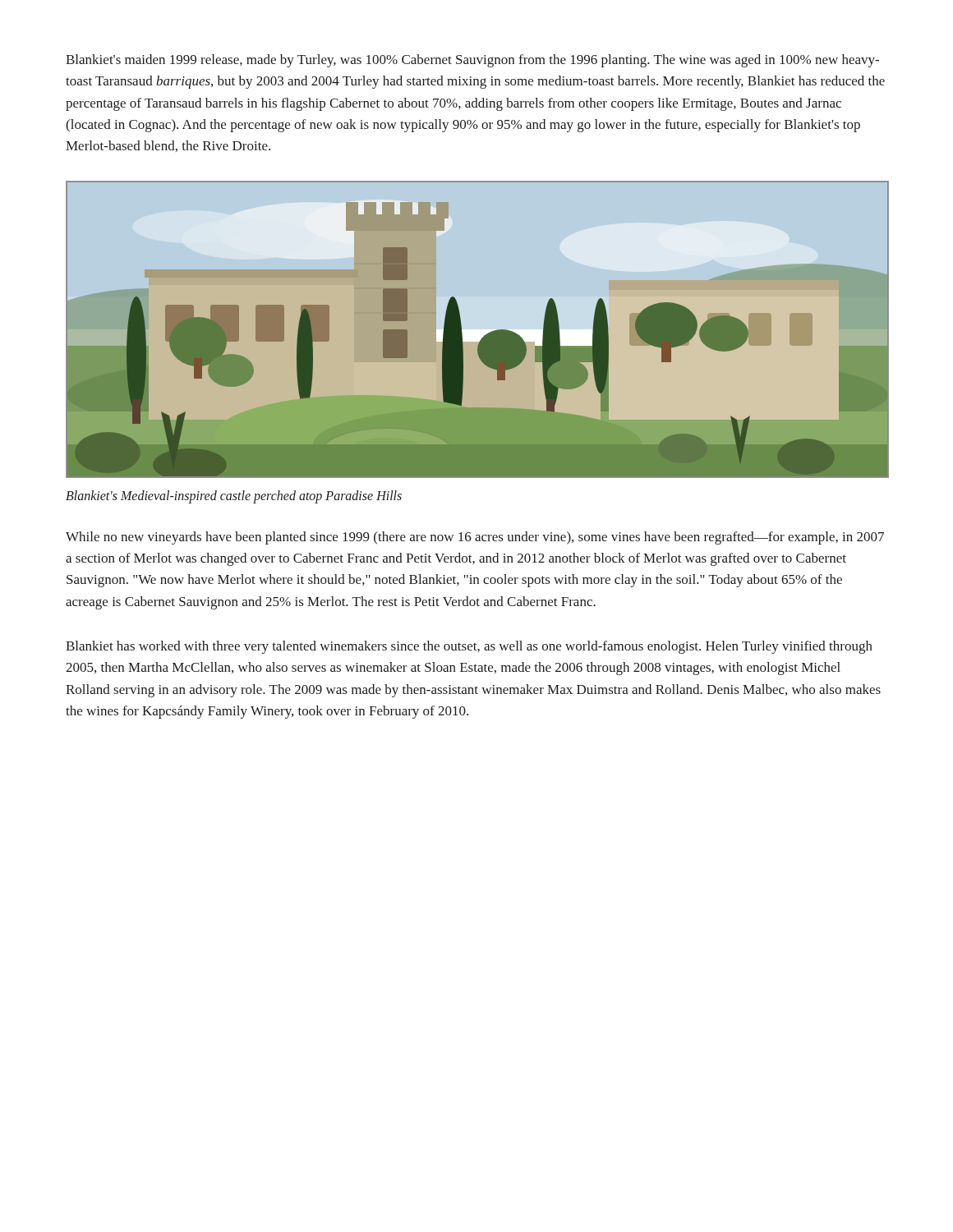Navigate to the text block starting "Blankiet's Medieval-inspired castle perched atop Paradise Hills"
Viewport: 953px width, 1232px height.
pos(234,495)
